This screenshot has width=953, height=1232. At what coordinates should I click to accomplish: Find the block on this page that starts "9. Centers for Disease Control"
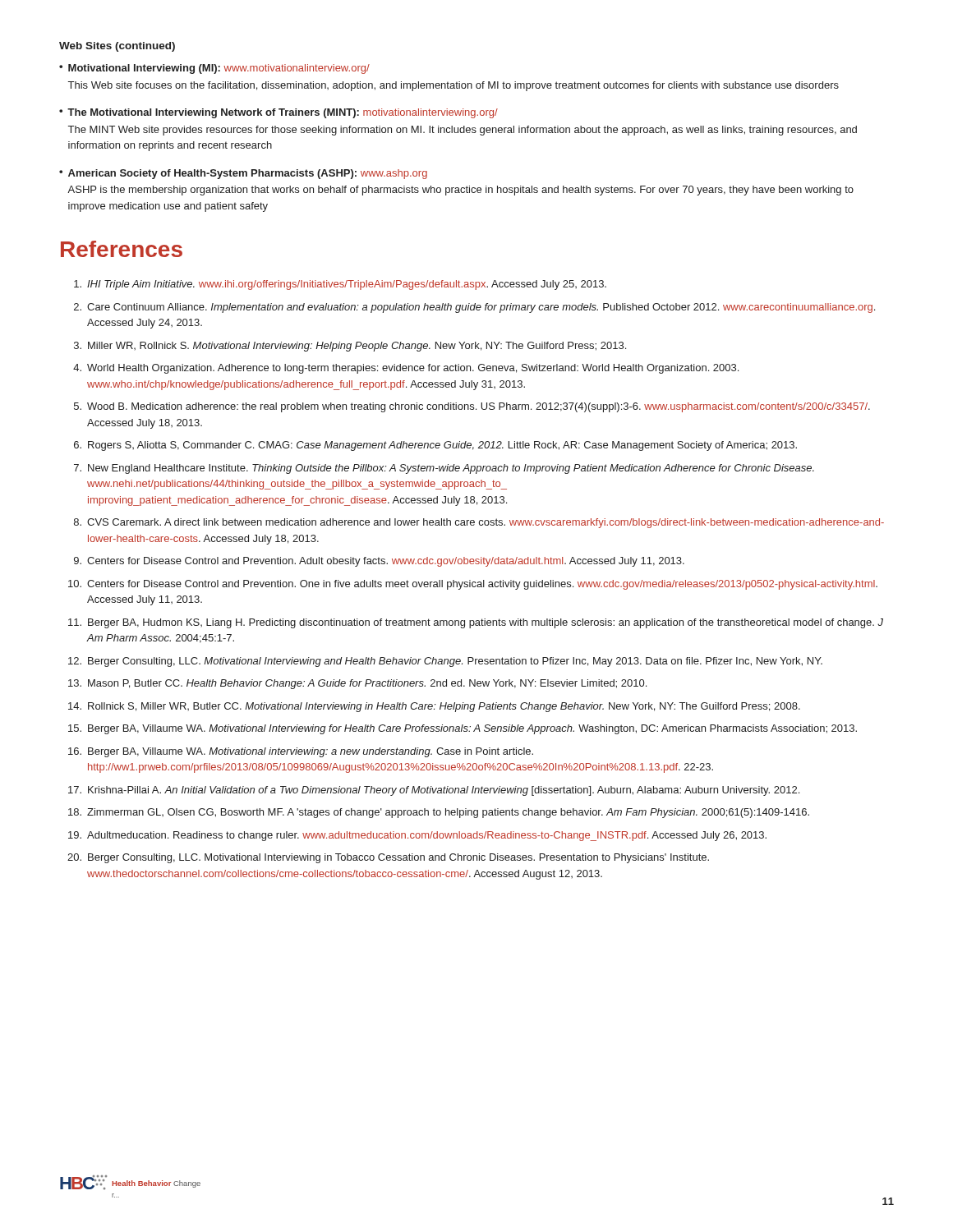(x=476, y=561)
